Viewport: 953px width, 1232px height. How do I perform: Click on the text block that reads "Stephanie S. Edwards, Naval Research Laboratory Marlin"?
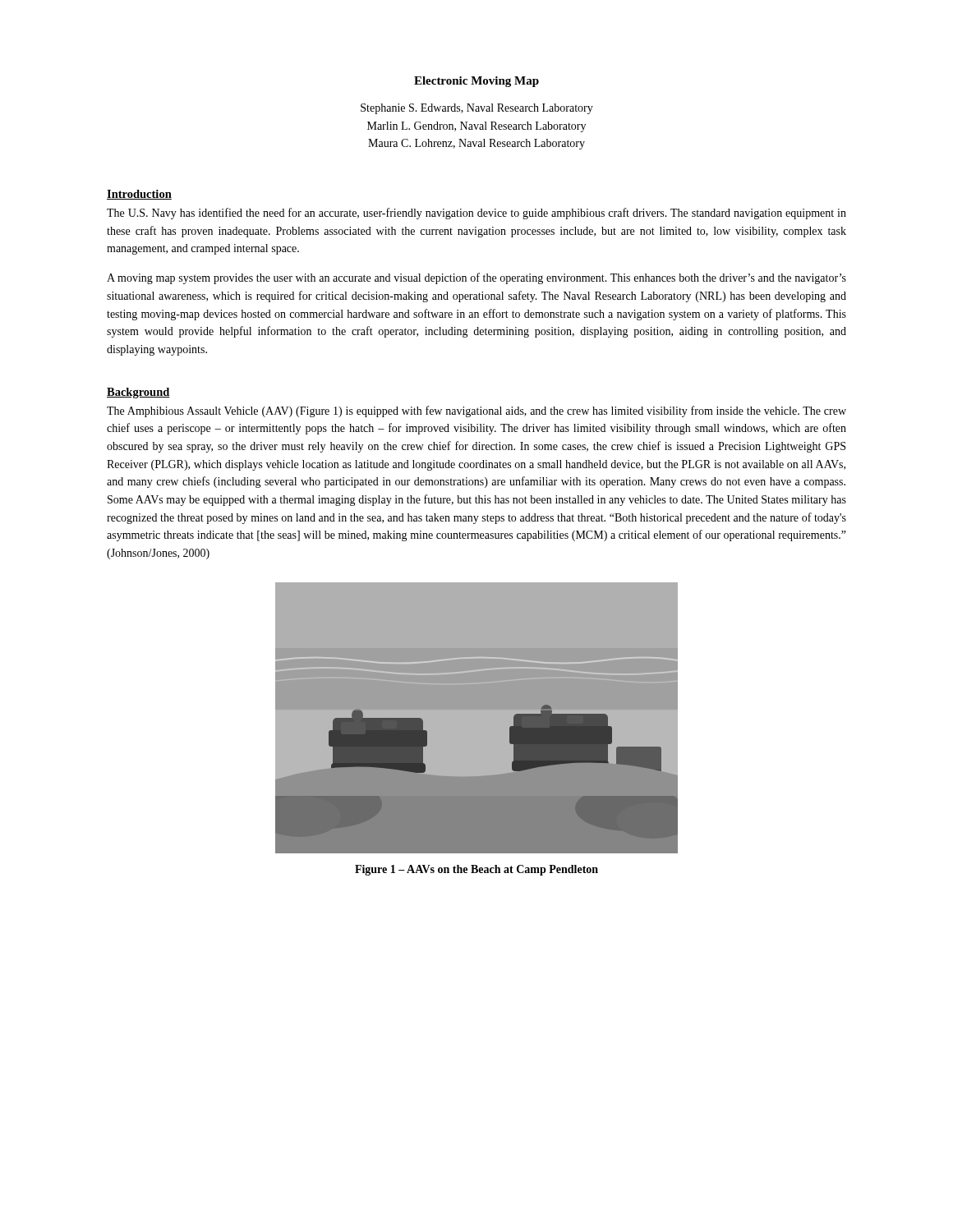point(476,126)
